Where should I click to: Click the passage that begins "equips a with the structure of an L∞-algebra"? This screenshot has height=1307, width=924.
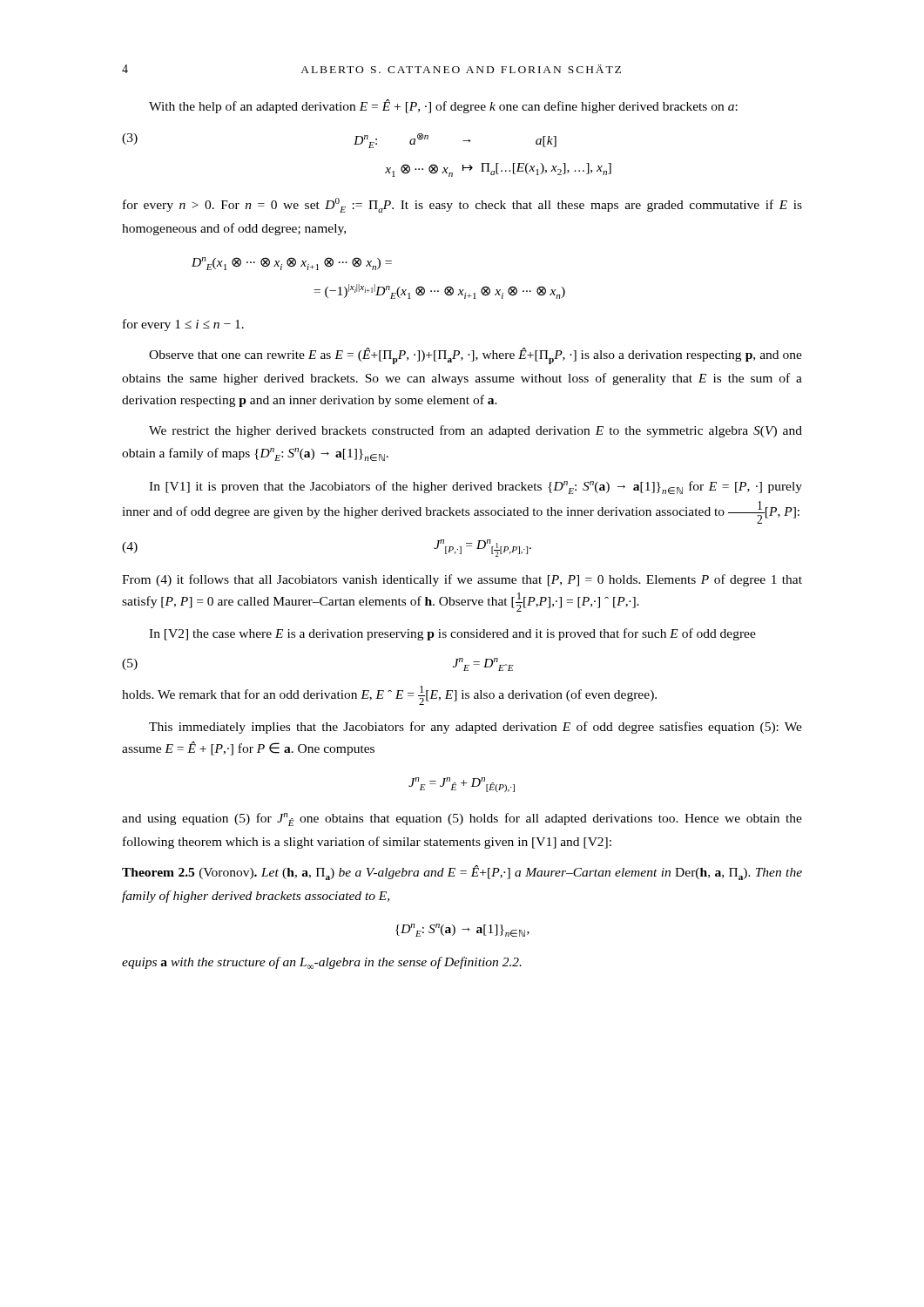(462, 964)
